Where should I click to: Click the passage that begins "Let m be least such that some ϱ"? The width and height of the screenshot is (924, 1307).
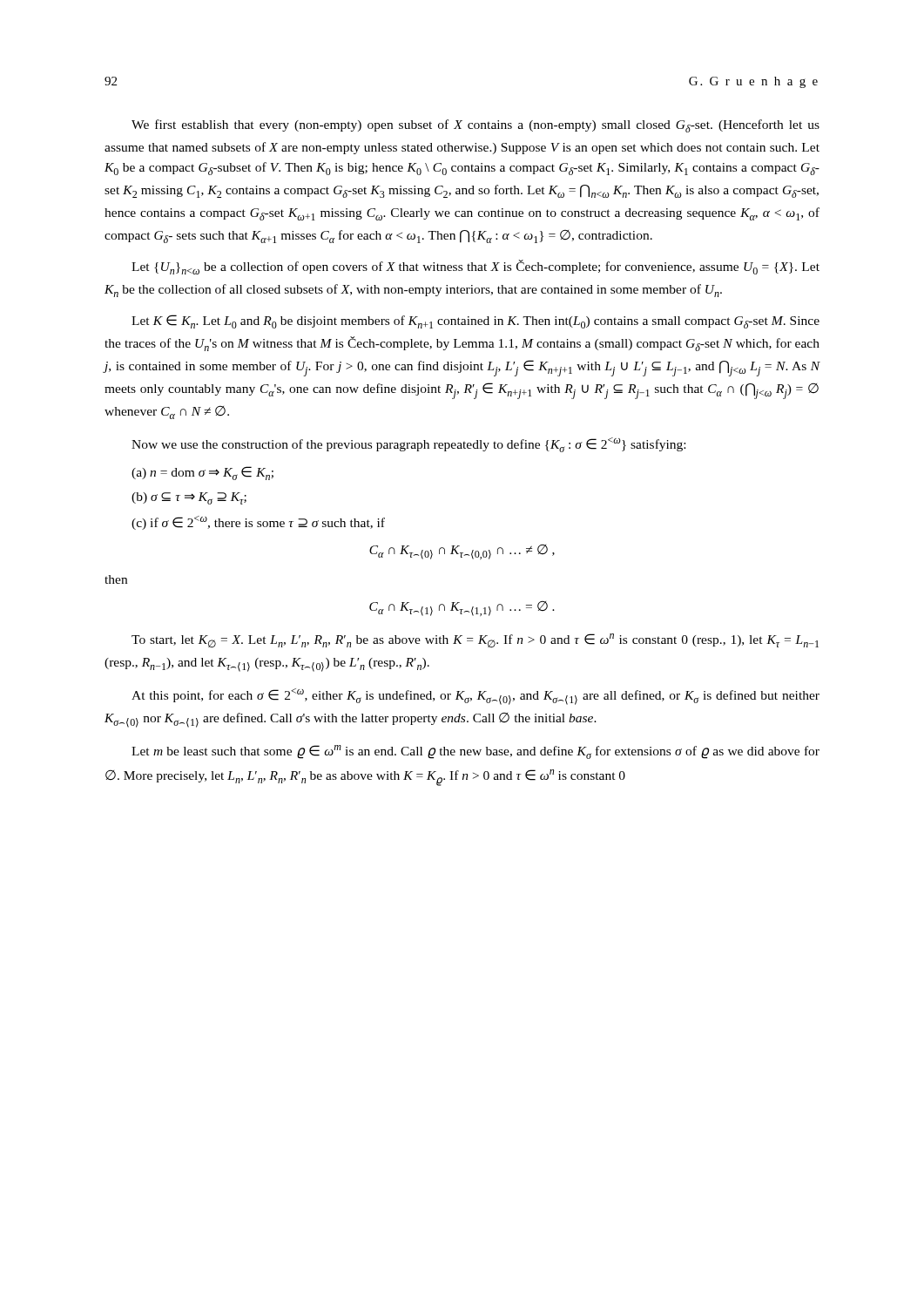tap(462, 765)
